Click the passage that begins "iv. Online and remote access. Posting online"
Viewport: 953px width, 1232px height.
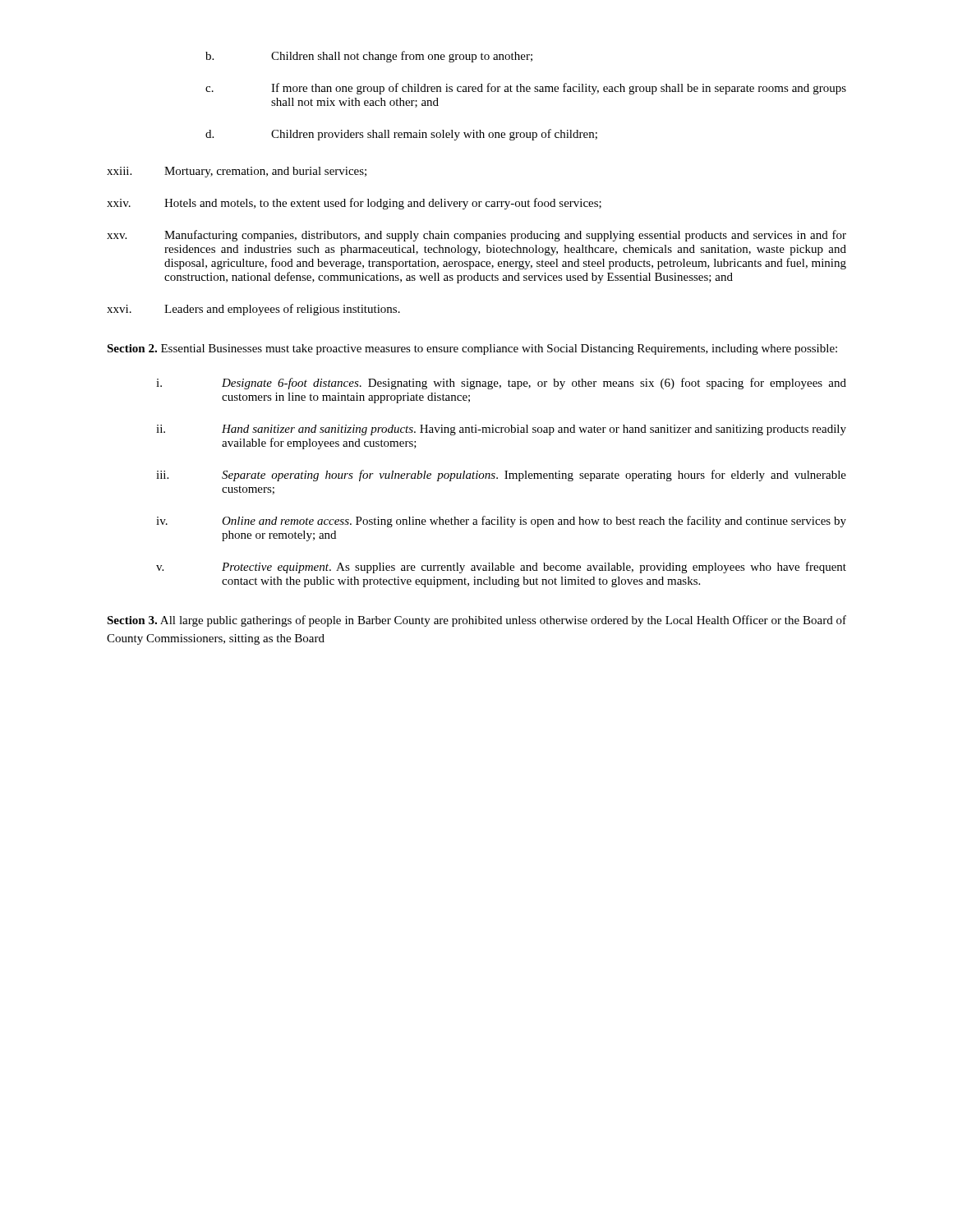pos(476,528)
